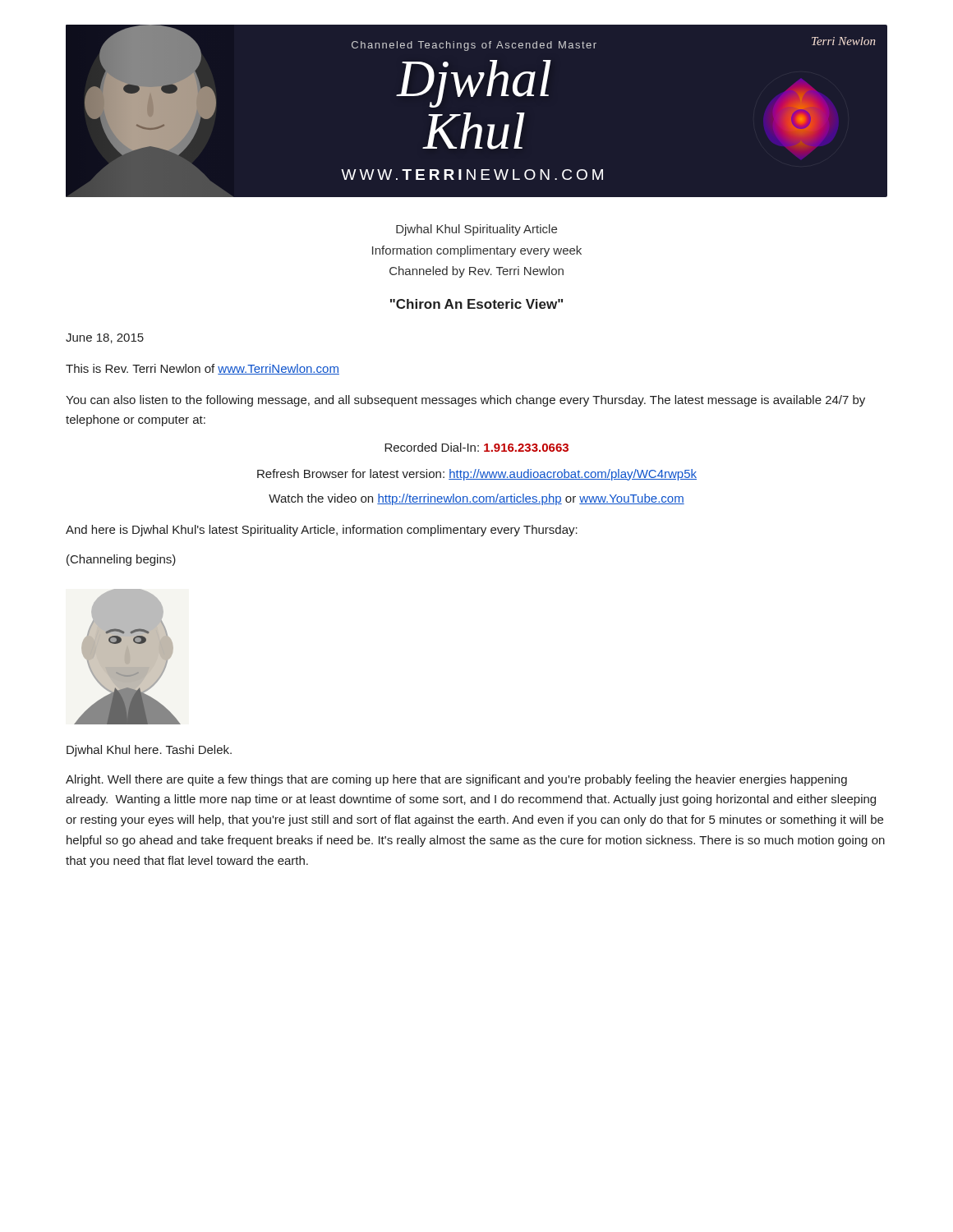953x1232 pixels.
Task: Point to "Djwhal Khul here. Tashi Delek."
Action: coord(149,749)
